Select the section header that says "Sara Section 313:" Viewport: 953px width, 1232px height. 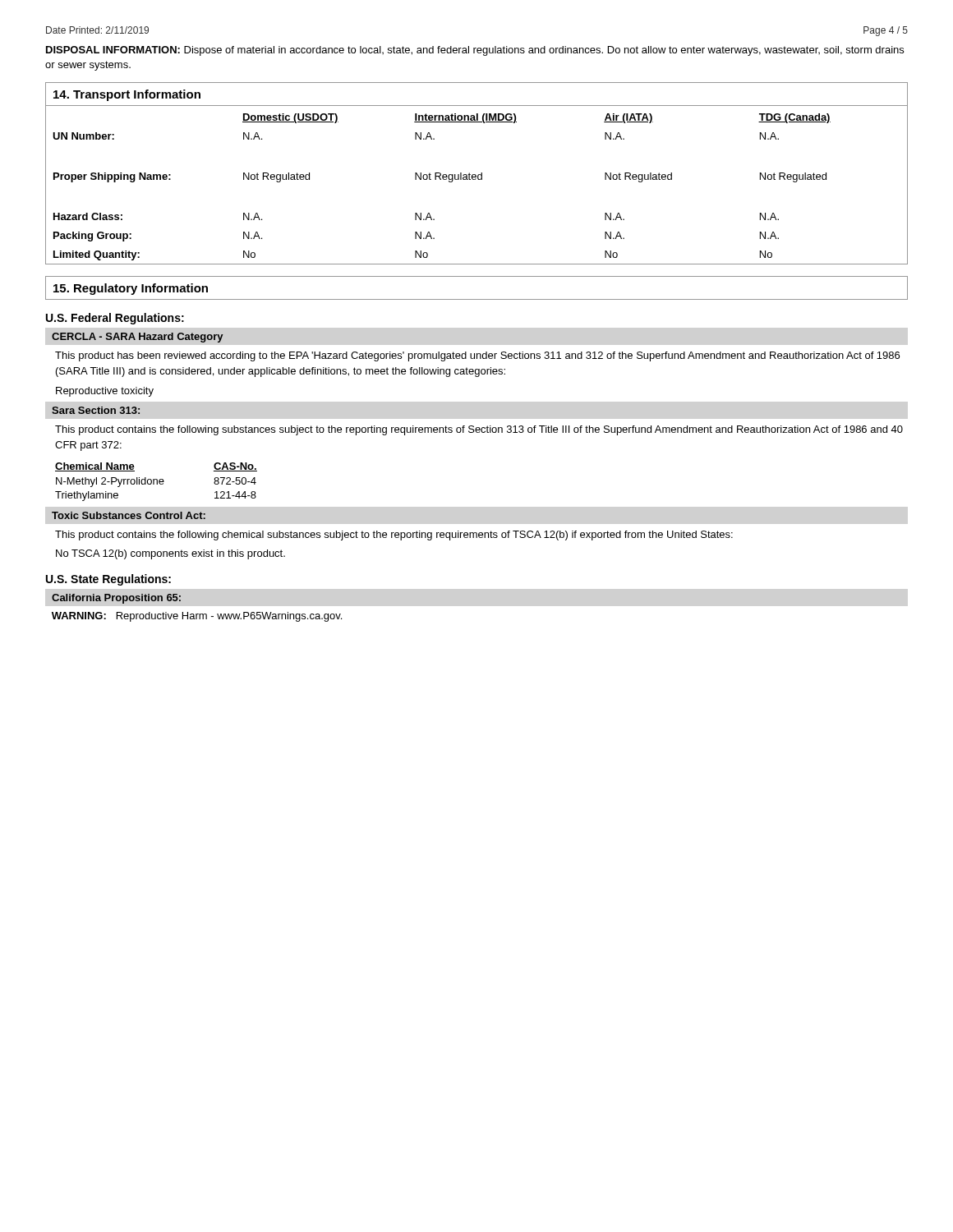96,410
